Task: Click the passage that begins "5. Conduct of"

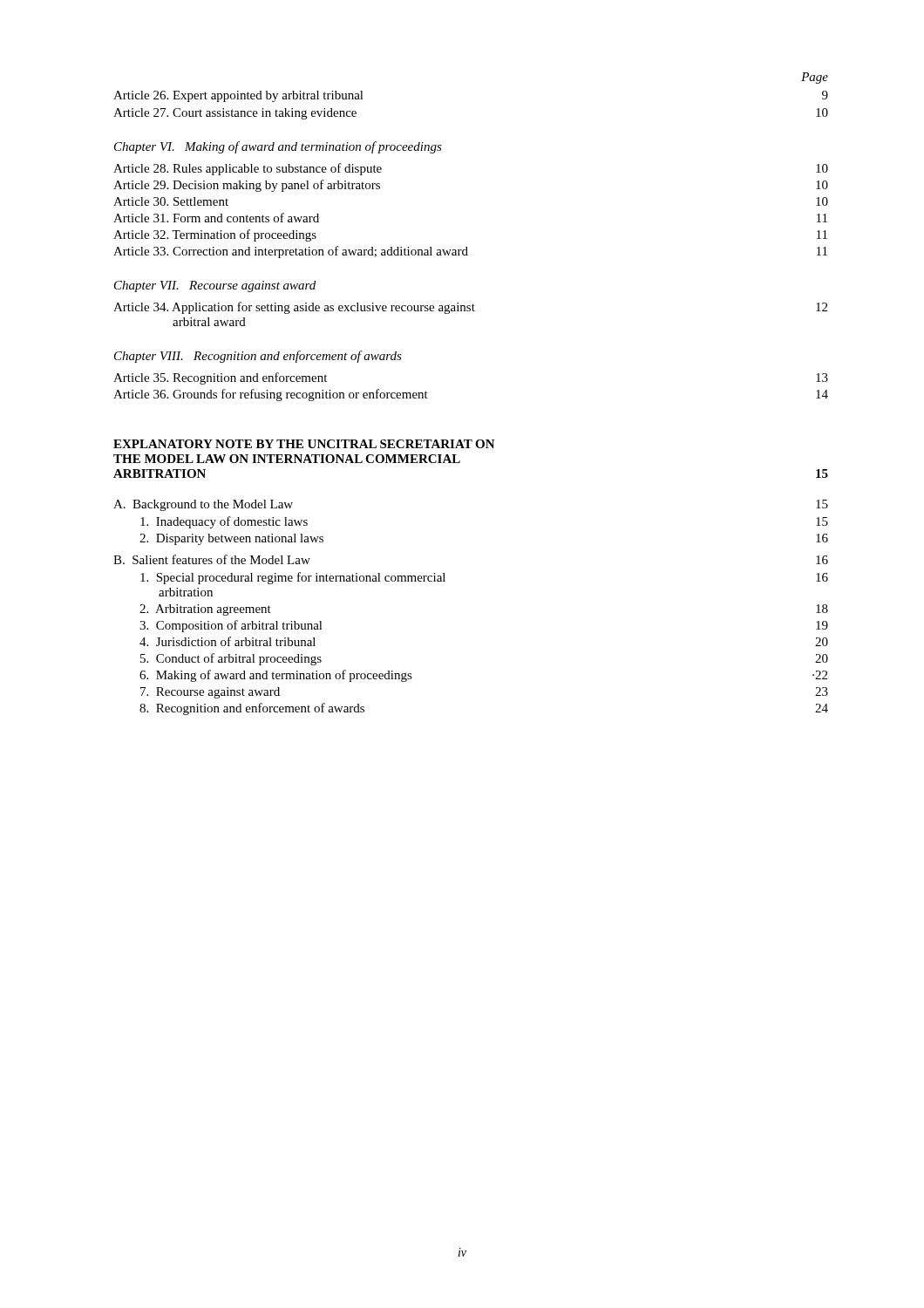Action: pos(229,659)
